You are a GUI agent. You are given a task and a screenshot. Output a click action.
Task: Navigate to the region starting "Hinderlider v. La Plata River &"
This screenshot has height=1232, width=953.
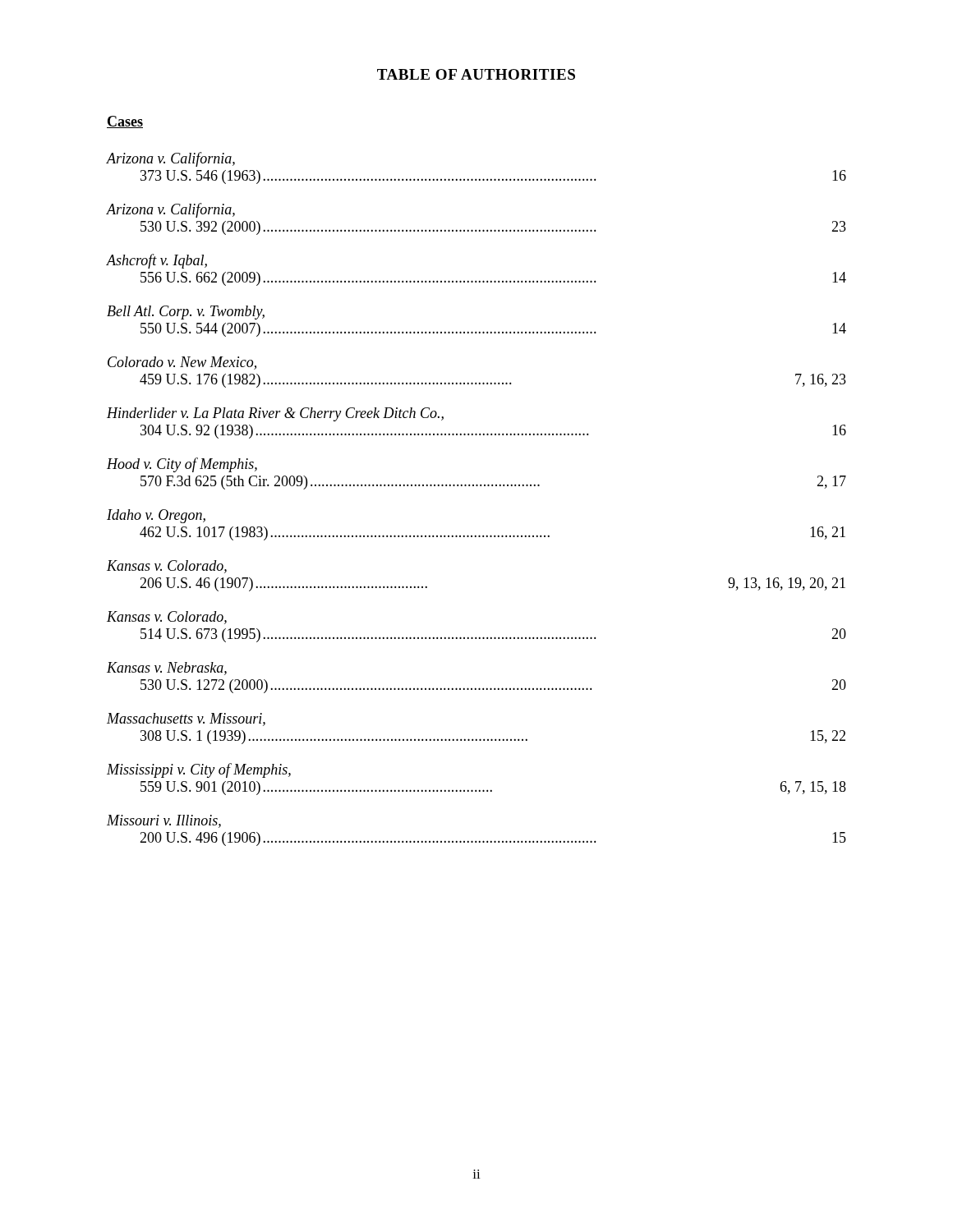pyautogui.click(x=476, y=422)
